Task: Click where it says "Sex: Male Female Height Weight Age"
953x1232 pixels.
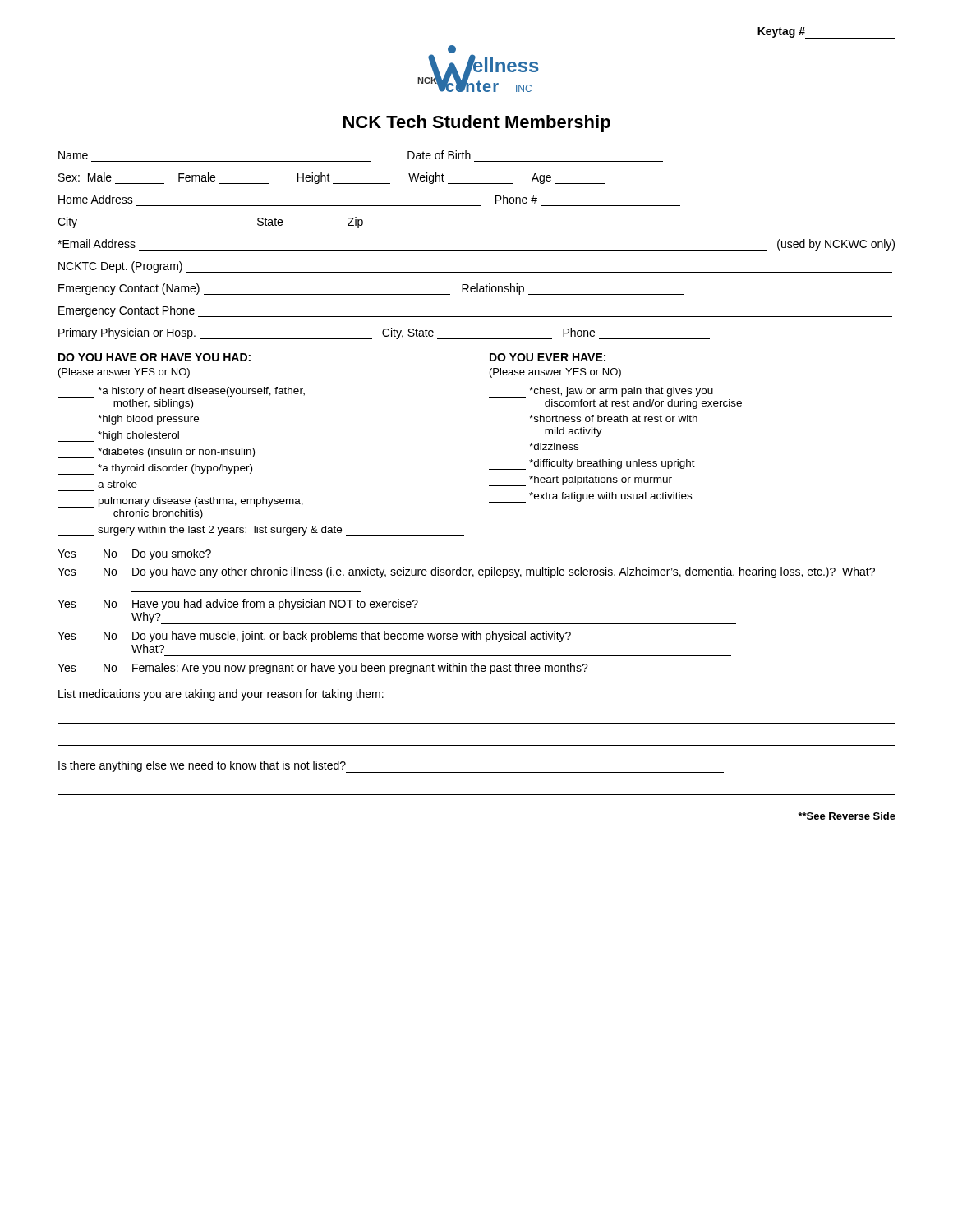Action: pos(331,177)
